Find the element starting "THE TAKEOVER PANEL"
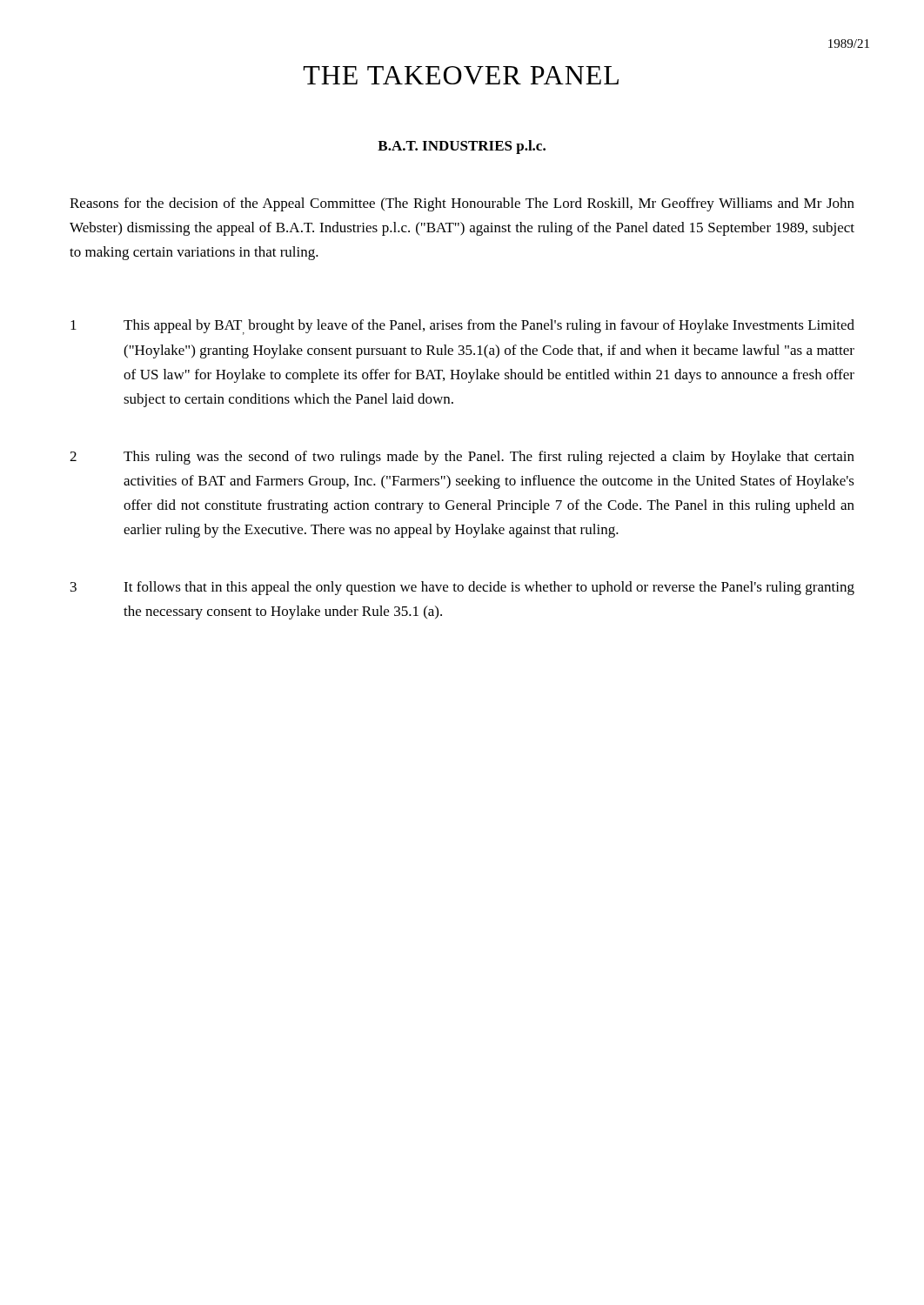Viewport: 924px width, 1305px height. 462,75
